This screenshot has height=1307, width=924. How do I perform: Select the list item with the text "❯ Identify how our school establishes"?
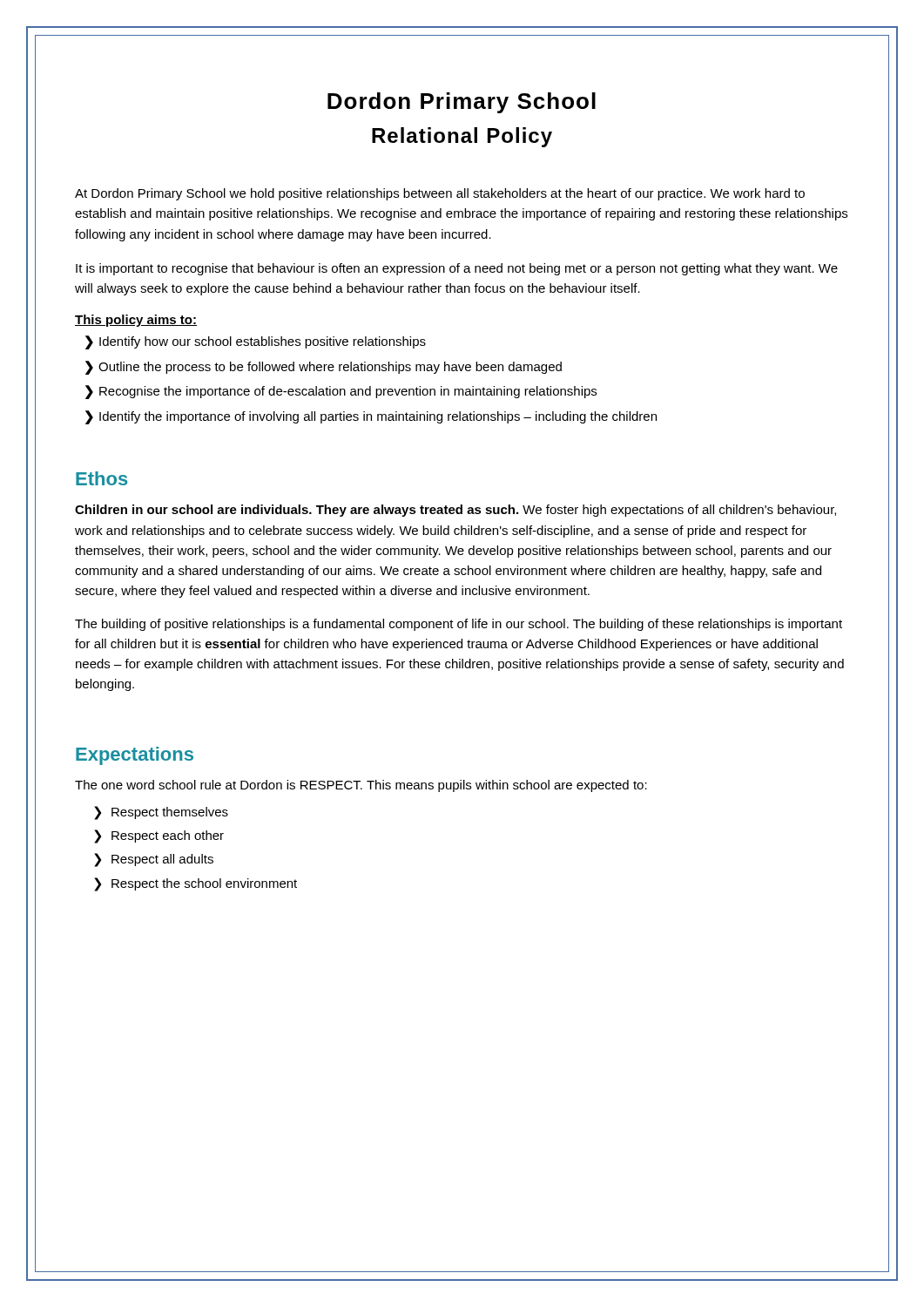click(255, 342)
